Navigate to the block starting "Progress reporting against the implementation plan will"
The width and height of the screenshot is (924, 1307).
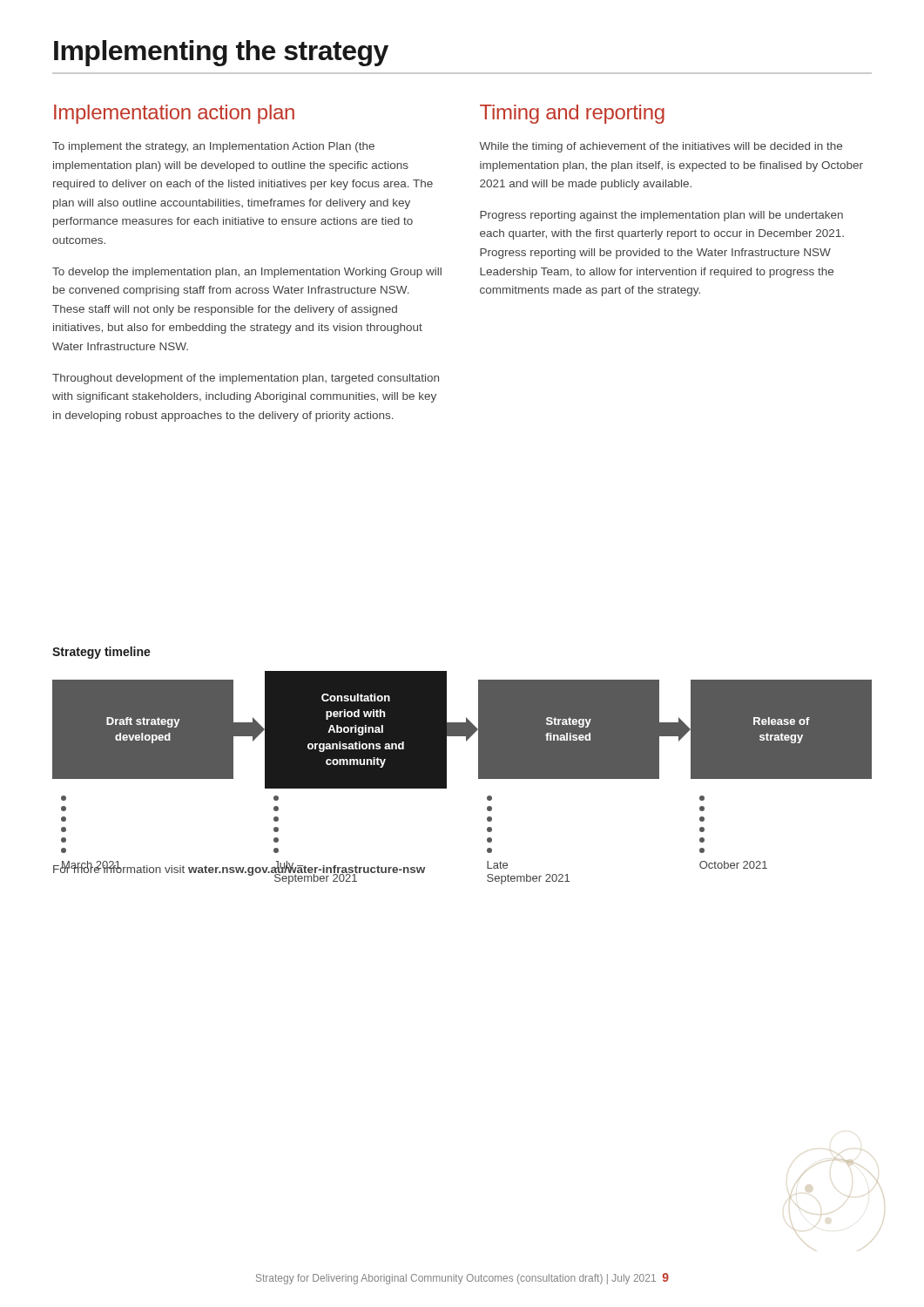point(676,253)
